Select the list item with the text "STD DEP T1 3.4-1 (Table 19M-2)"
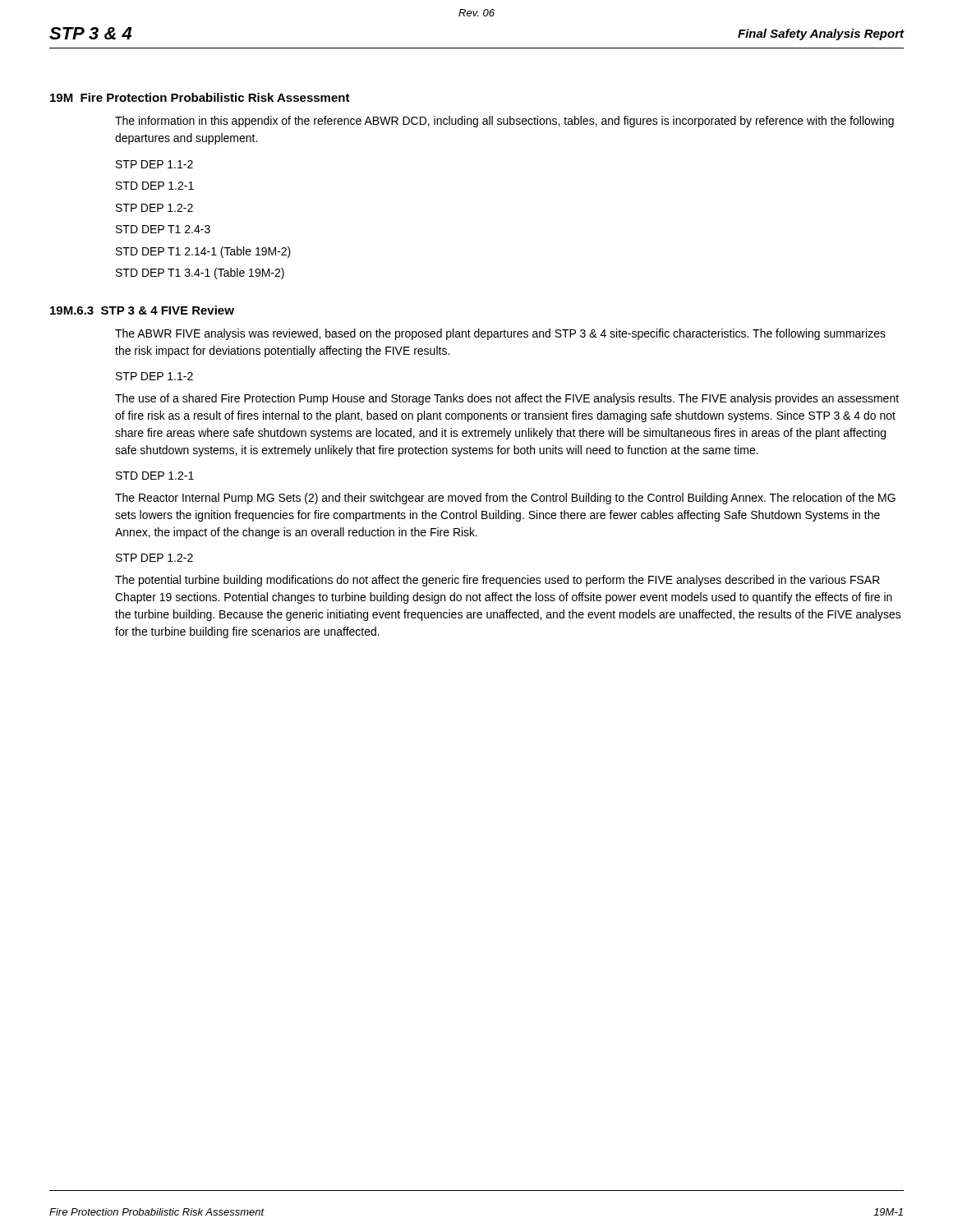 tap(200, 273)
